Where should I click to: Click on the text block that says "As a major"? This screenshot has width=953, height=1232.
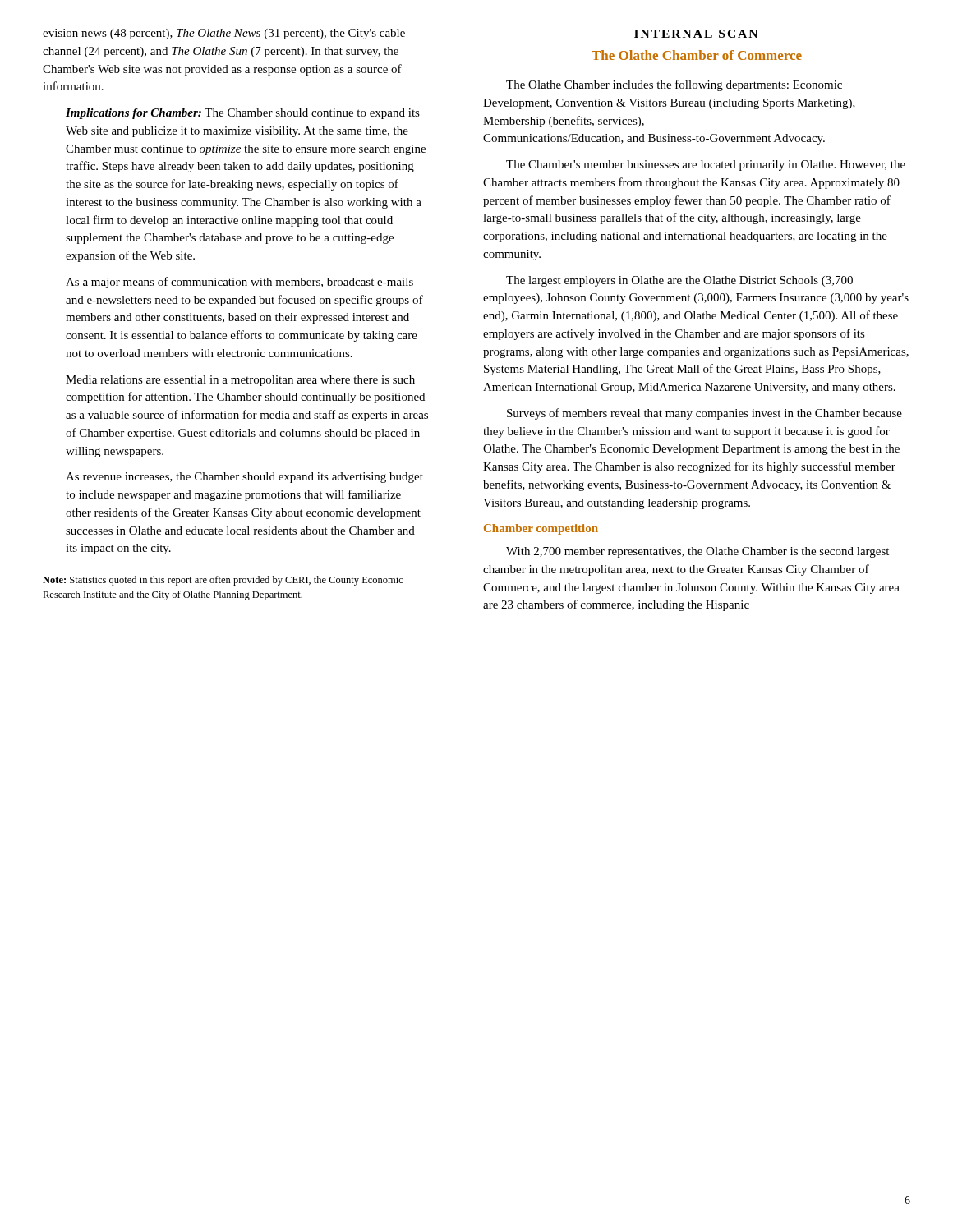coord(247,318)
